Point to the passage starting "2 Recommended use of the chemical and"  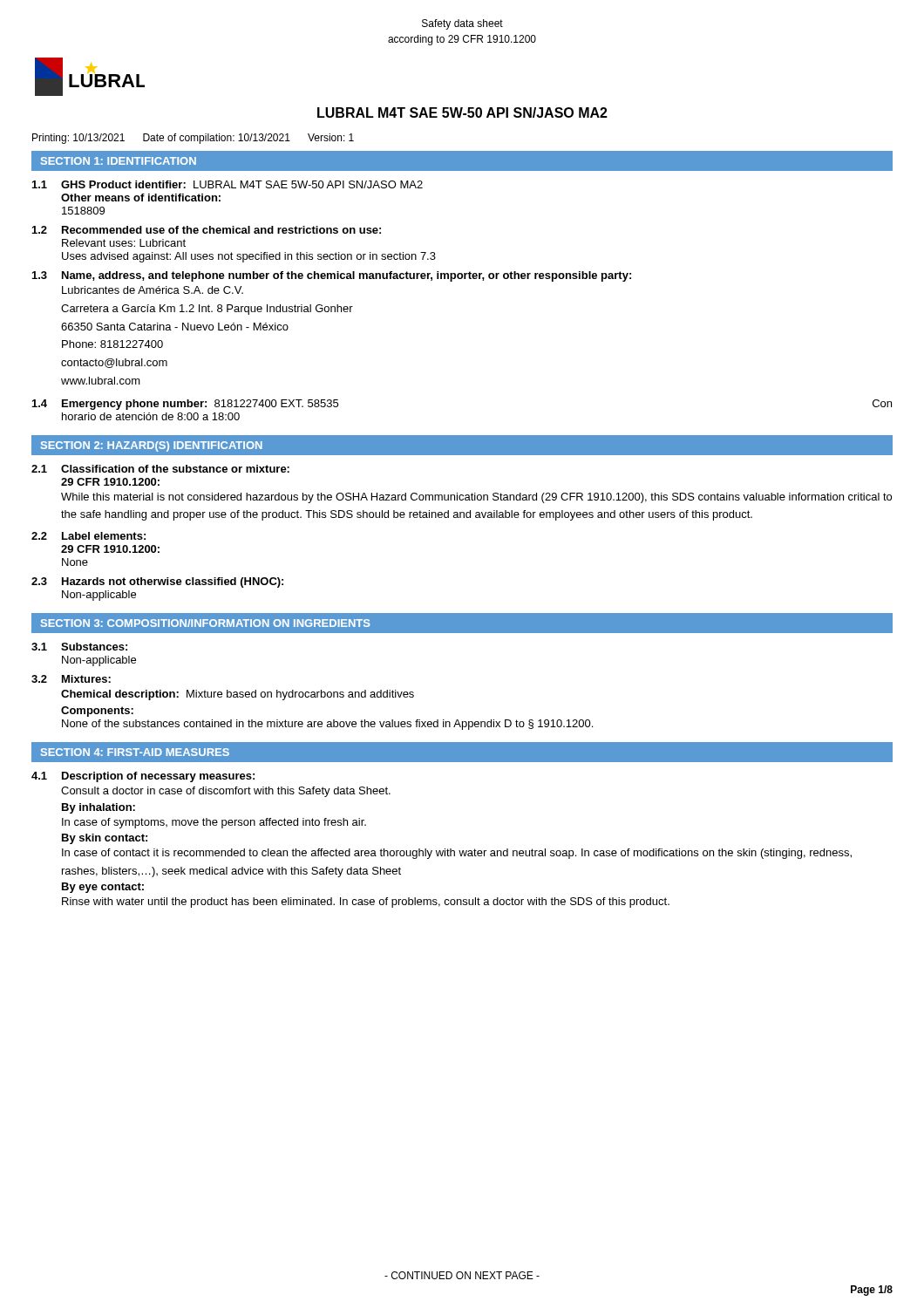click(207, 230)
